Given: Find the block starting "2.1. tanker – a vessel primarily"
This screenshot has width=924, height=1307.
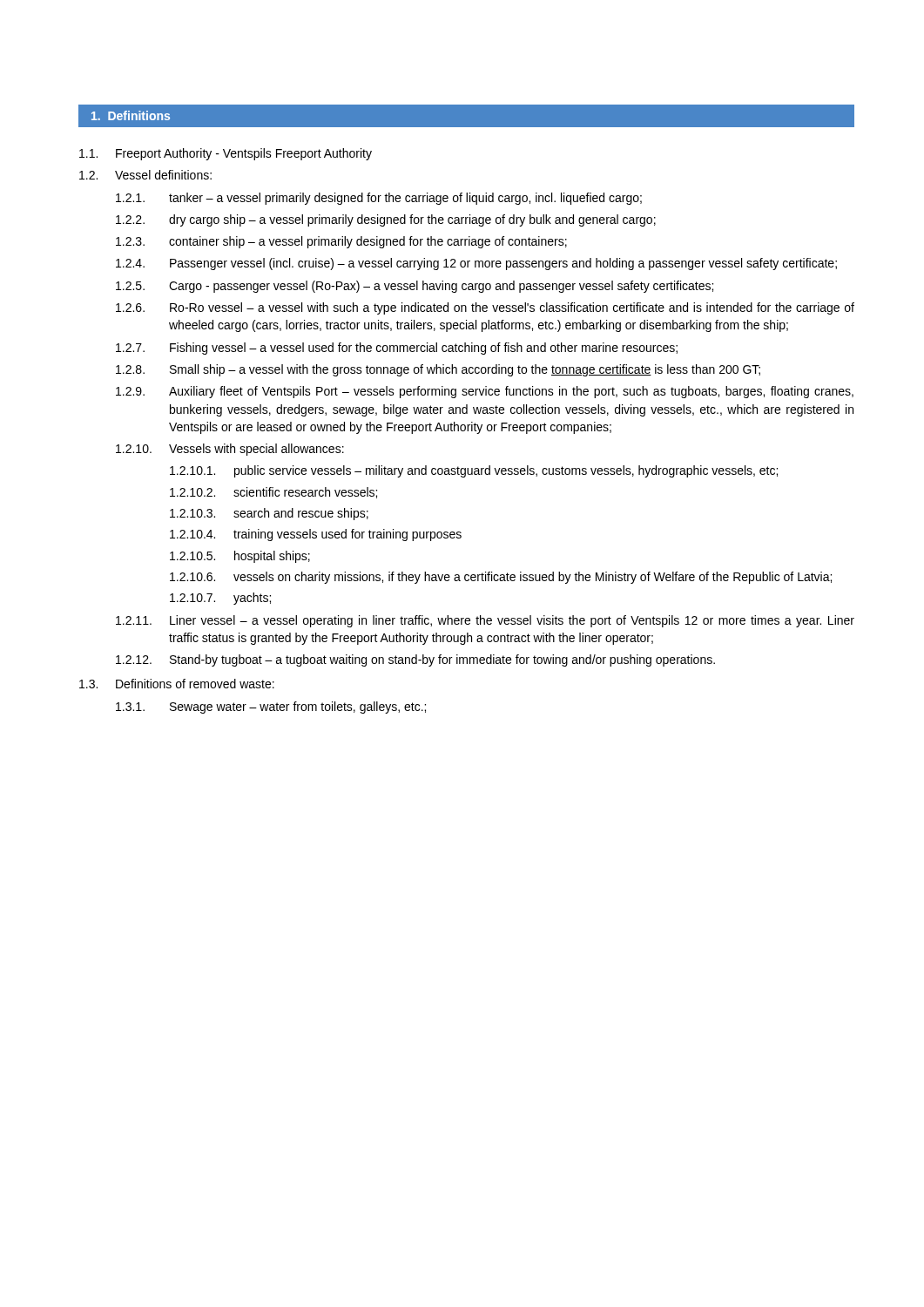Looking at the screenshot, I should [485, 198].
